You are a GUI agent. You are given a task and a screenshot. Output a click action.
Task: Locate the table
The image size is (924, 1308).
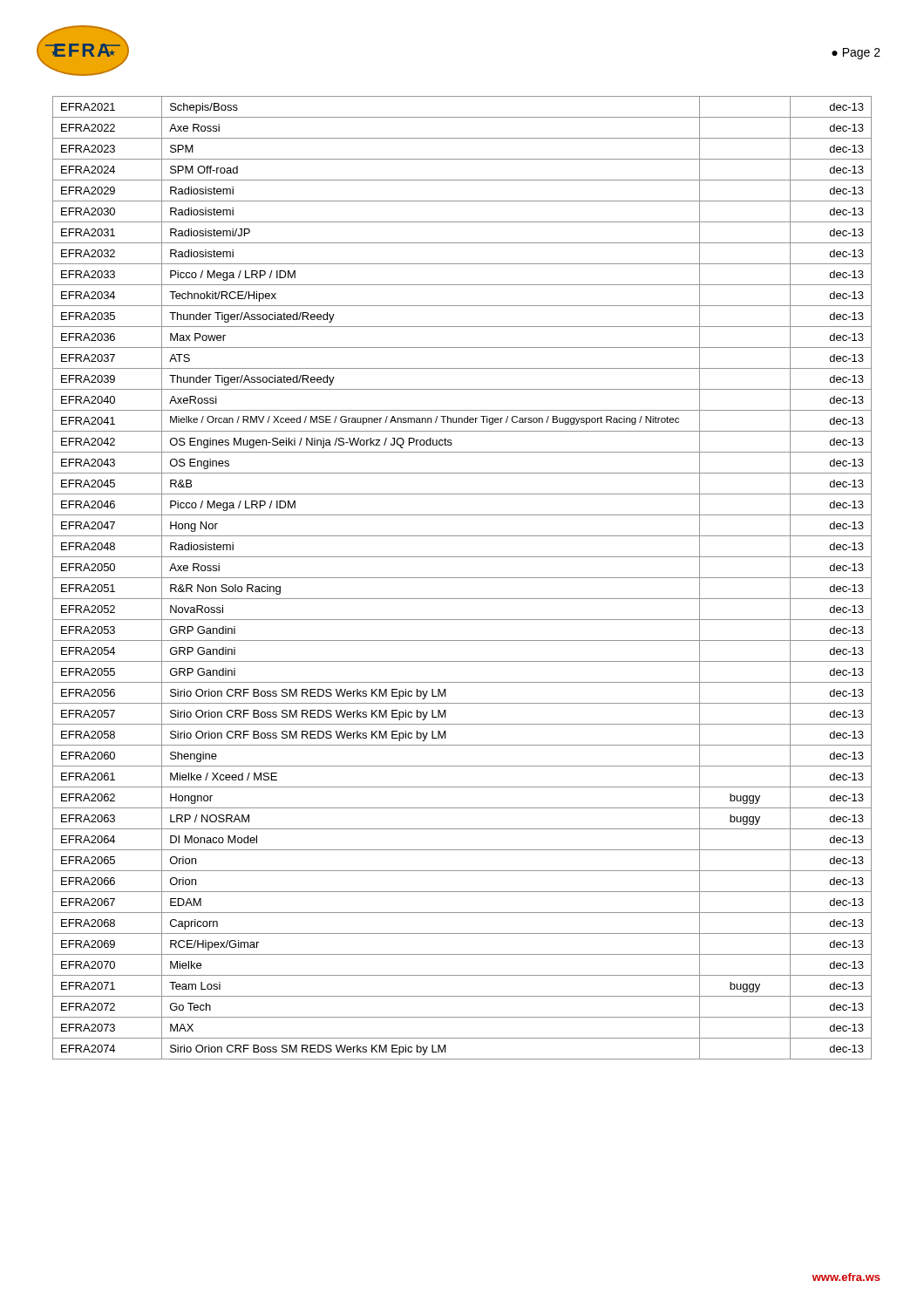tap(462, 578)
